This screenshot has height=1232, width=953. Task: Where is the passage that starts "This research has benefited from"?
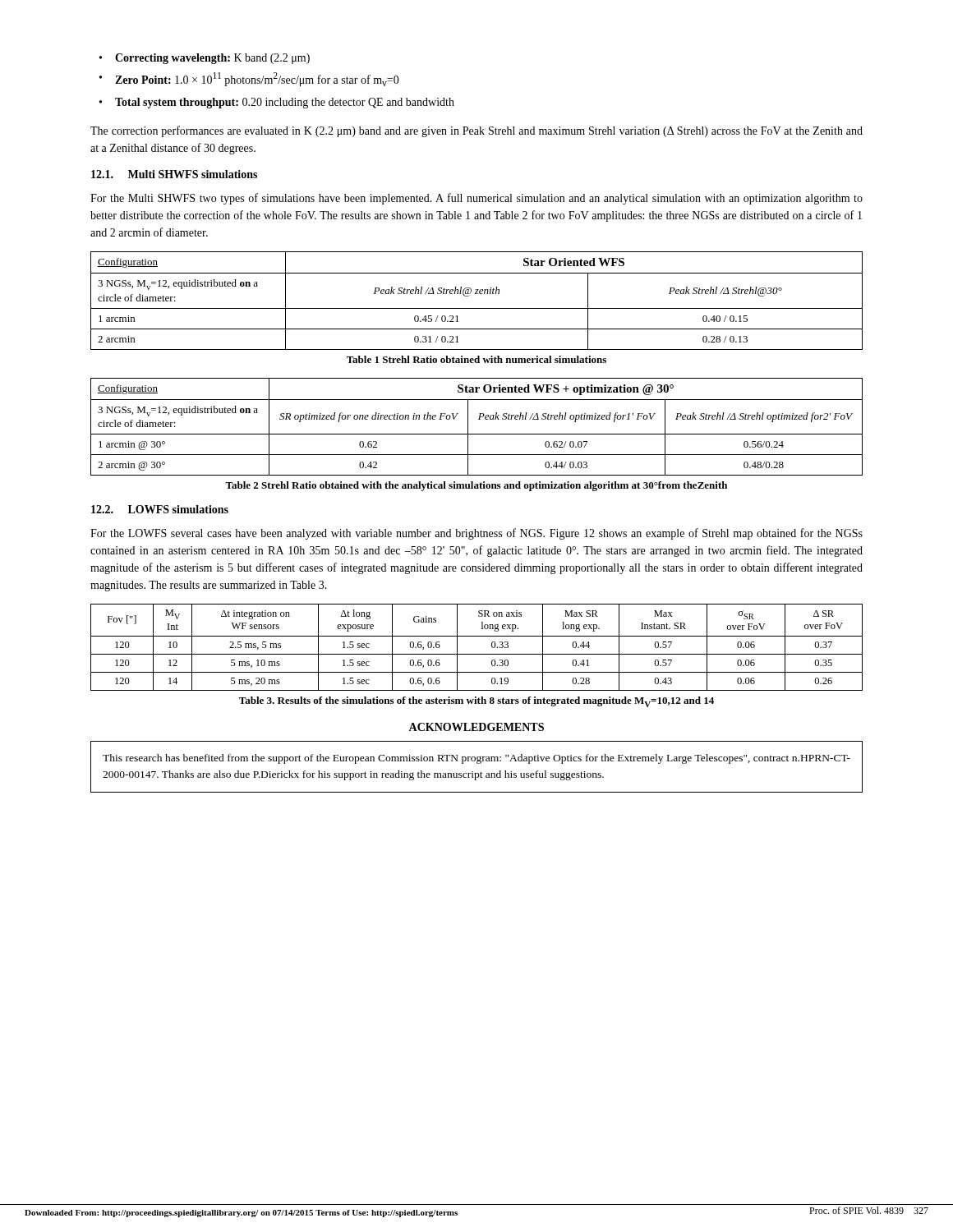[476, 766]
